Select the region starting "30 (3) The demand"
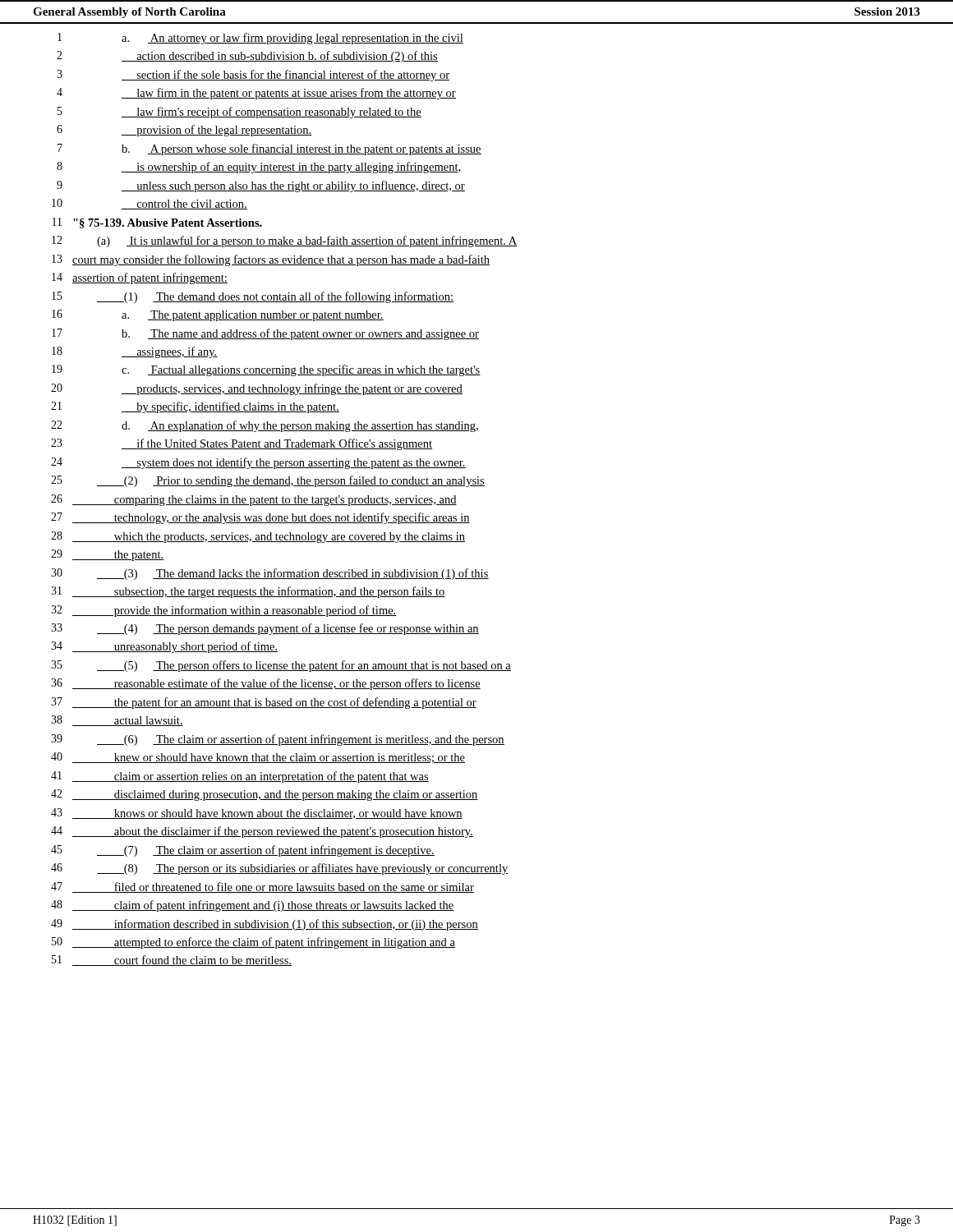953x1232 pixels. pyautogui.click(x=270, y=574)
